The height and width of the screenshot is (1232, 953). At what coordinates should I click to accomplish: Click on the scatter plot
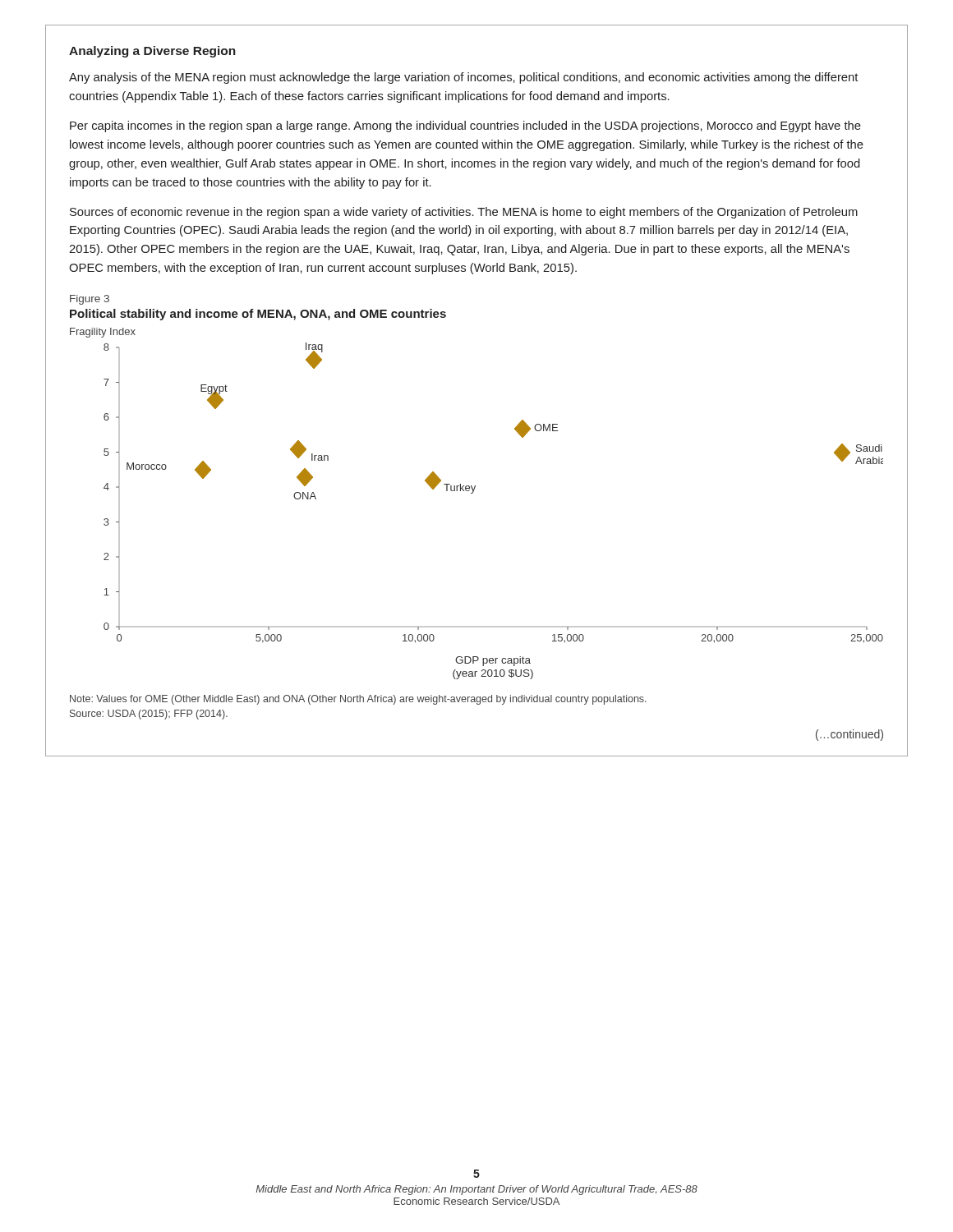[x=476, y=513]
